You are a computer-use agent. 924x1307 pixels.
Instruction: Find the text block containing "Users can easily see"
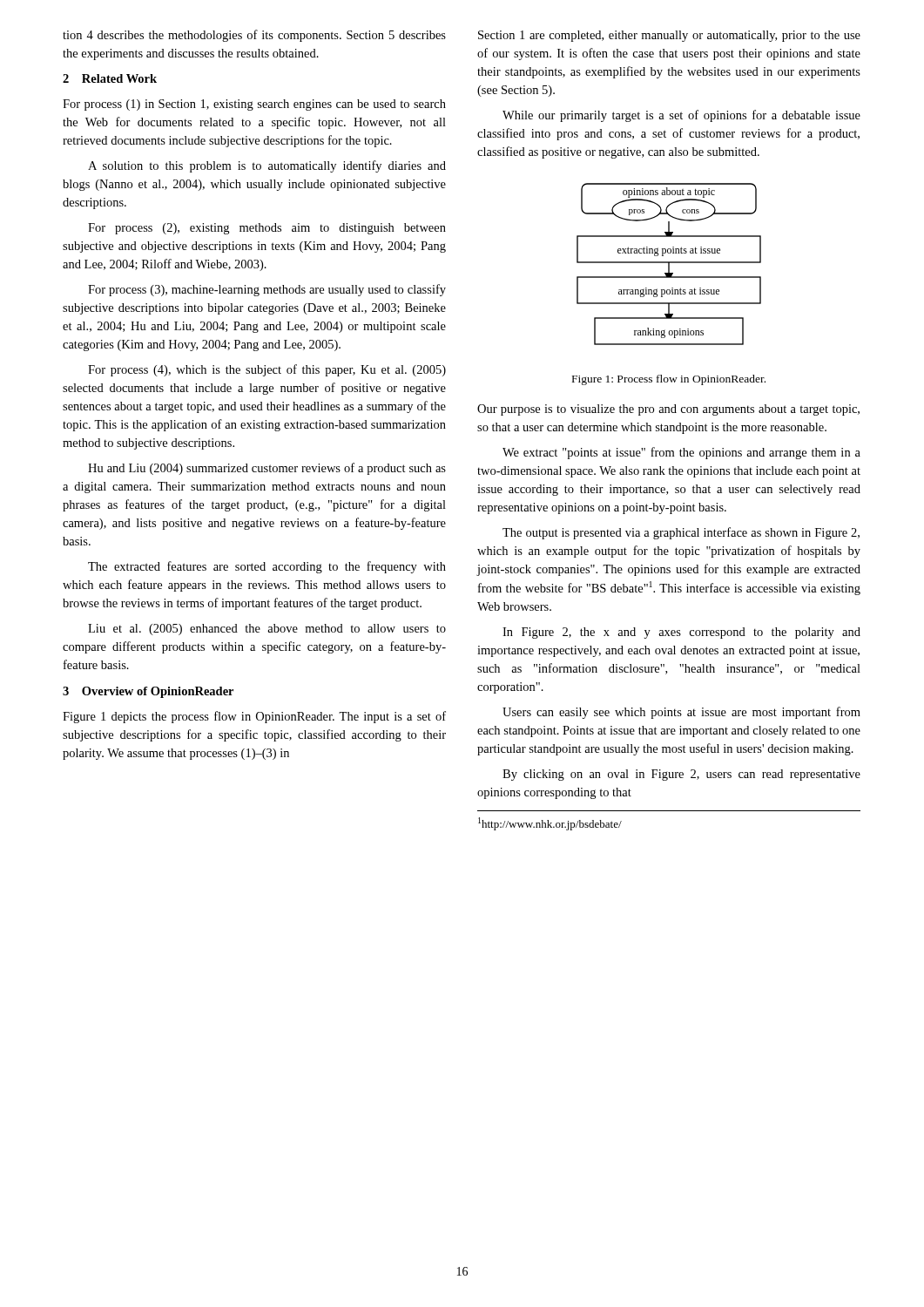[x=669, y=730]
